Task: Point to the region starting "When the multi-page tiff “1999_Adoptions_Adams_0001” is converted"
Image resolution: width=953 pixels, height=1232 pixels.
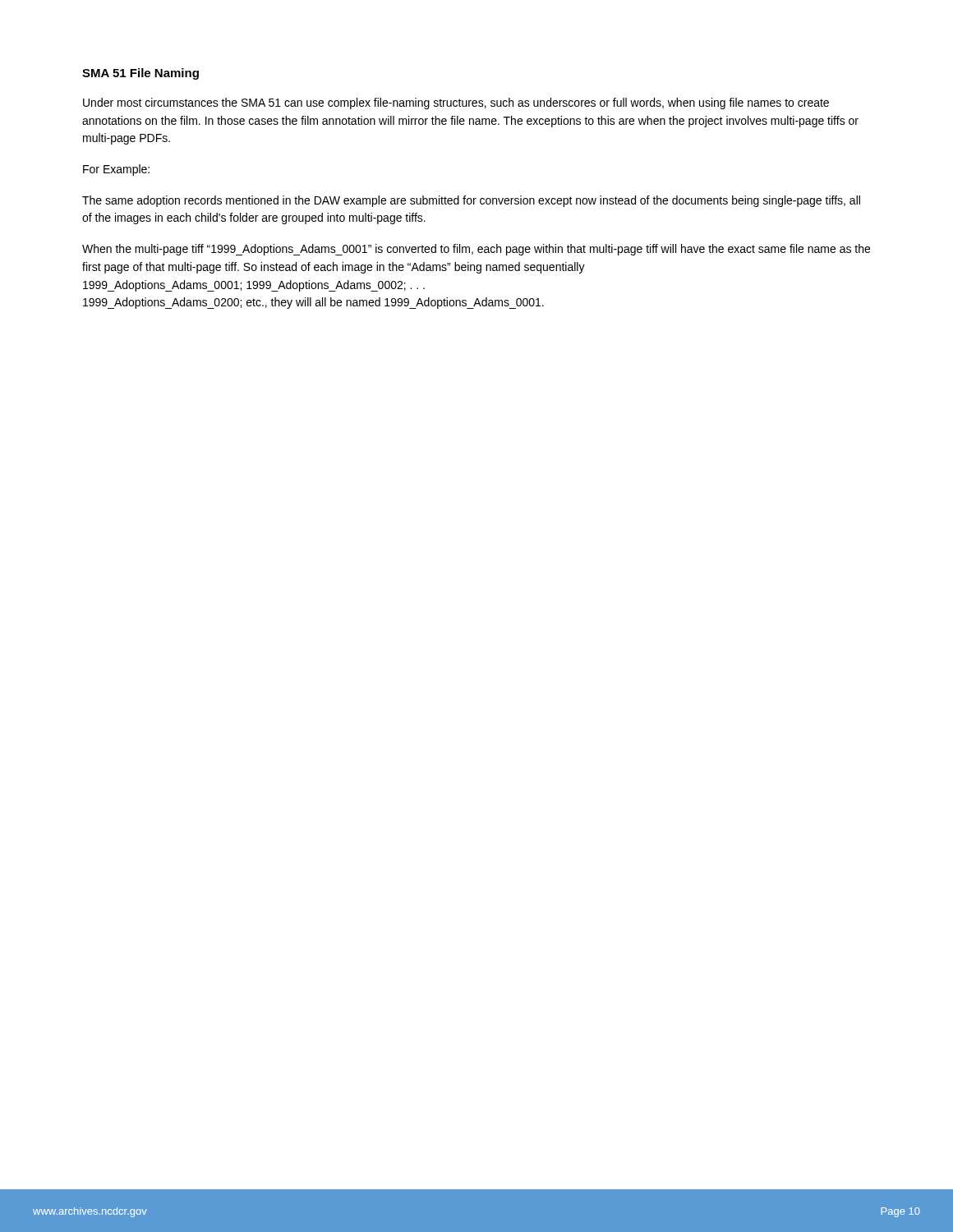Action: [476, 276]
